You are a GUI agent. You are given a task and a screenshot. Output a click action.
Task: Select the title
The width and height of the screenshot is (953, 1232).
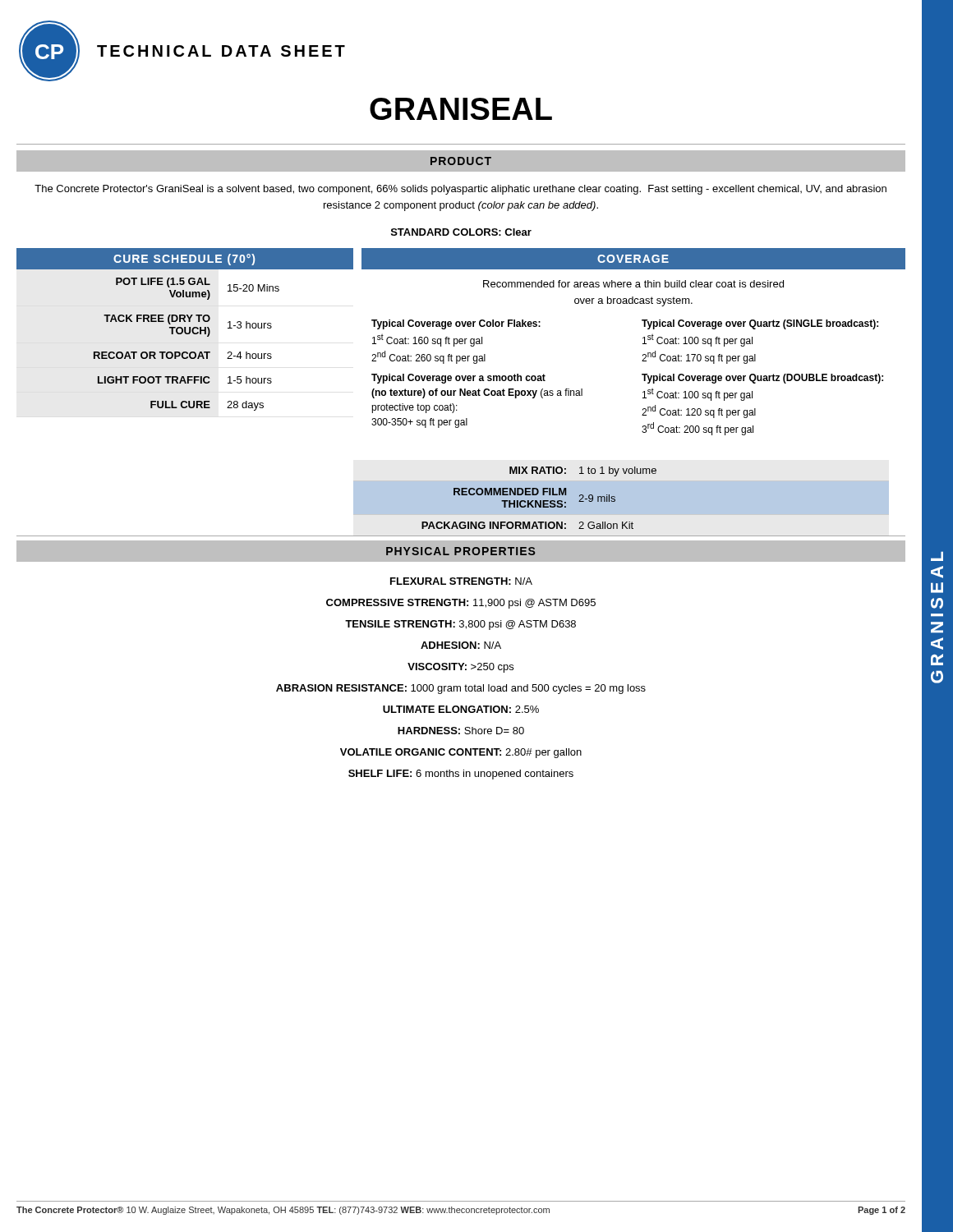[461, 109]
